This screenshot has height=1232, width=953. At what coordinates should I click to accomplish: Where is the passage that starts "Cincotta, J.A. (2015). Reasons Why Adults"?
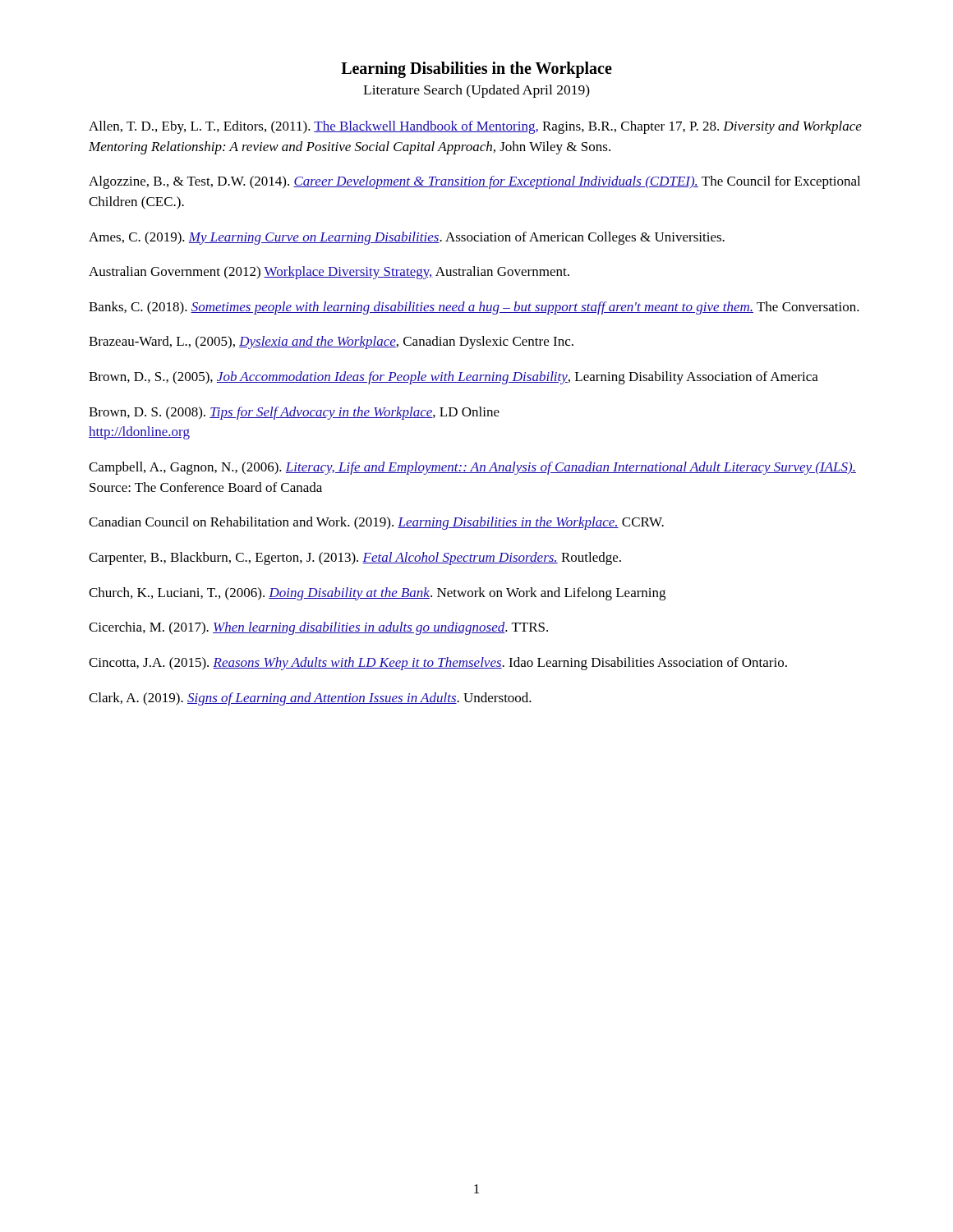click(x=438, y=662)
